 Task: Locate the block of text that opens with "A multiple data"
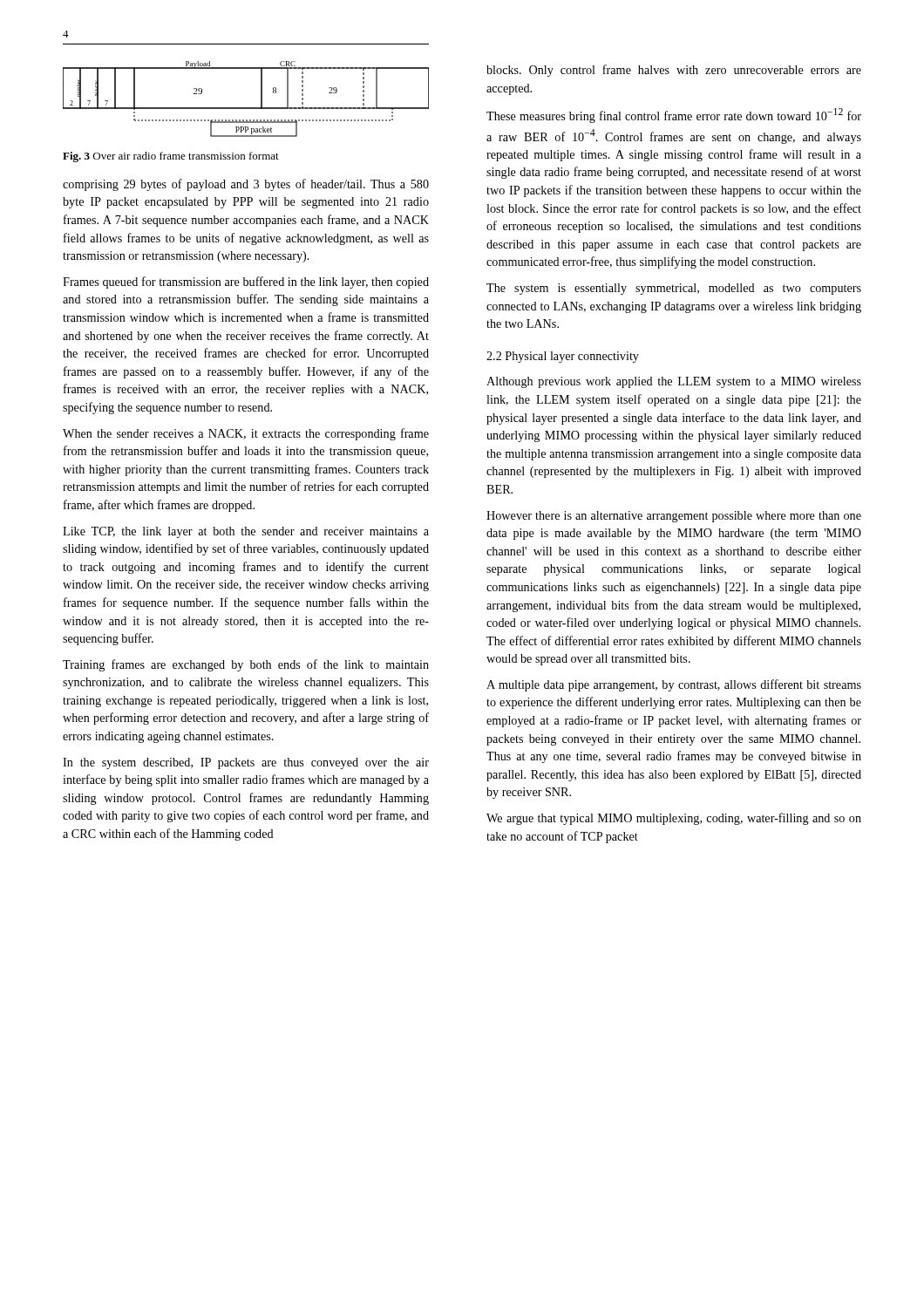click(x=674, y=738)
